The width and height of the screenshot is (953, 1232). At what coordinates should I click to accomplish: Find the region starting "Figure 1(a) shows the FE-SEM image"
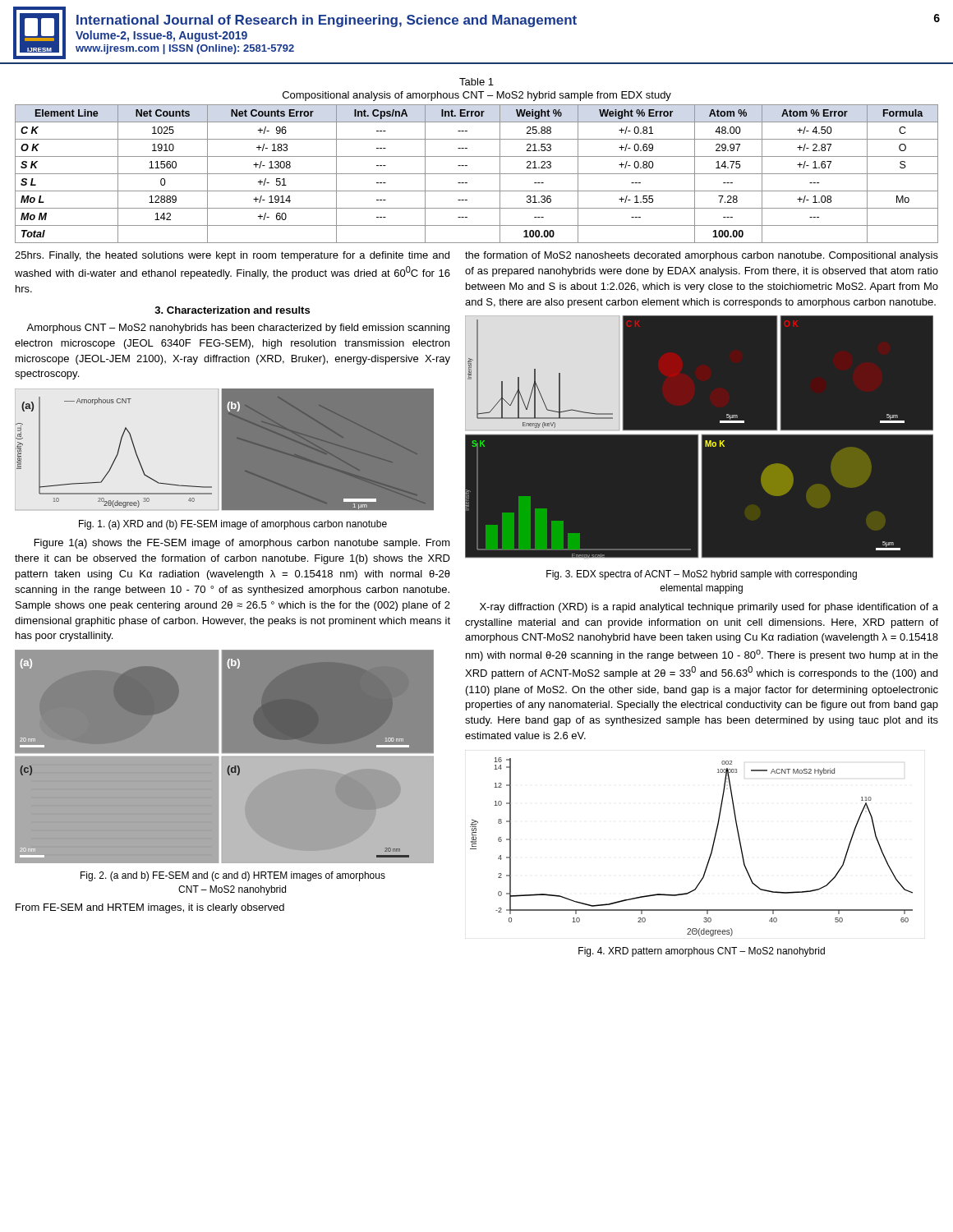click(232, 590)
